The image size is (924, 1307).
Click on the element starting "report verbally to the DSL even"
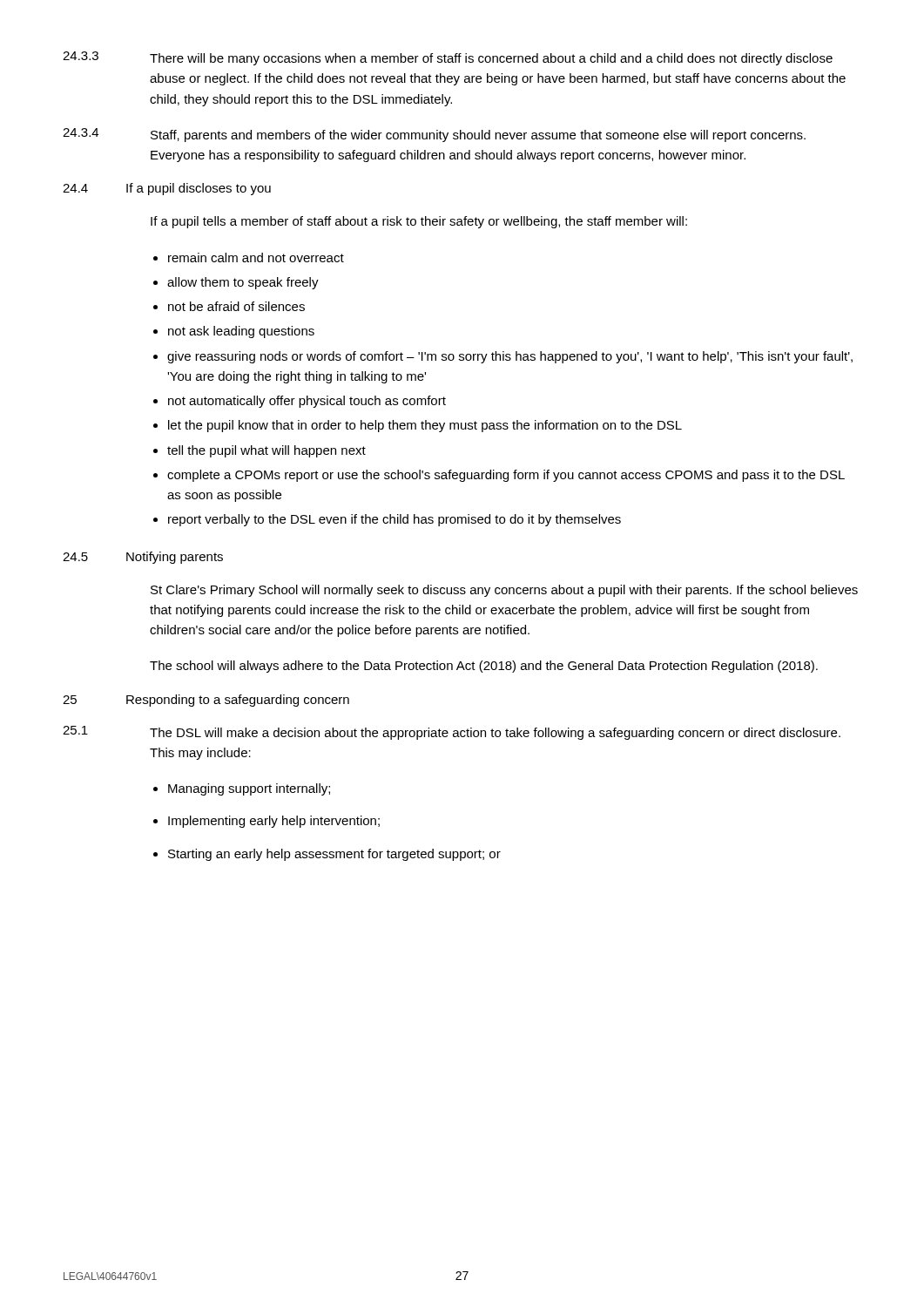[x=394, y=519]
